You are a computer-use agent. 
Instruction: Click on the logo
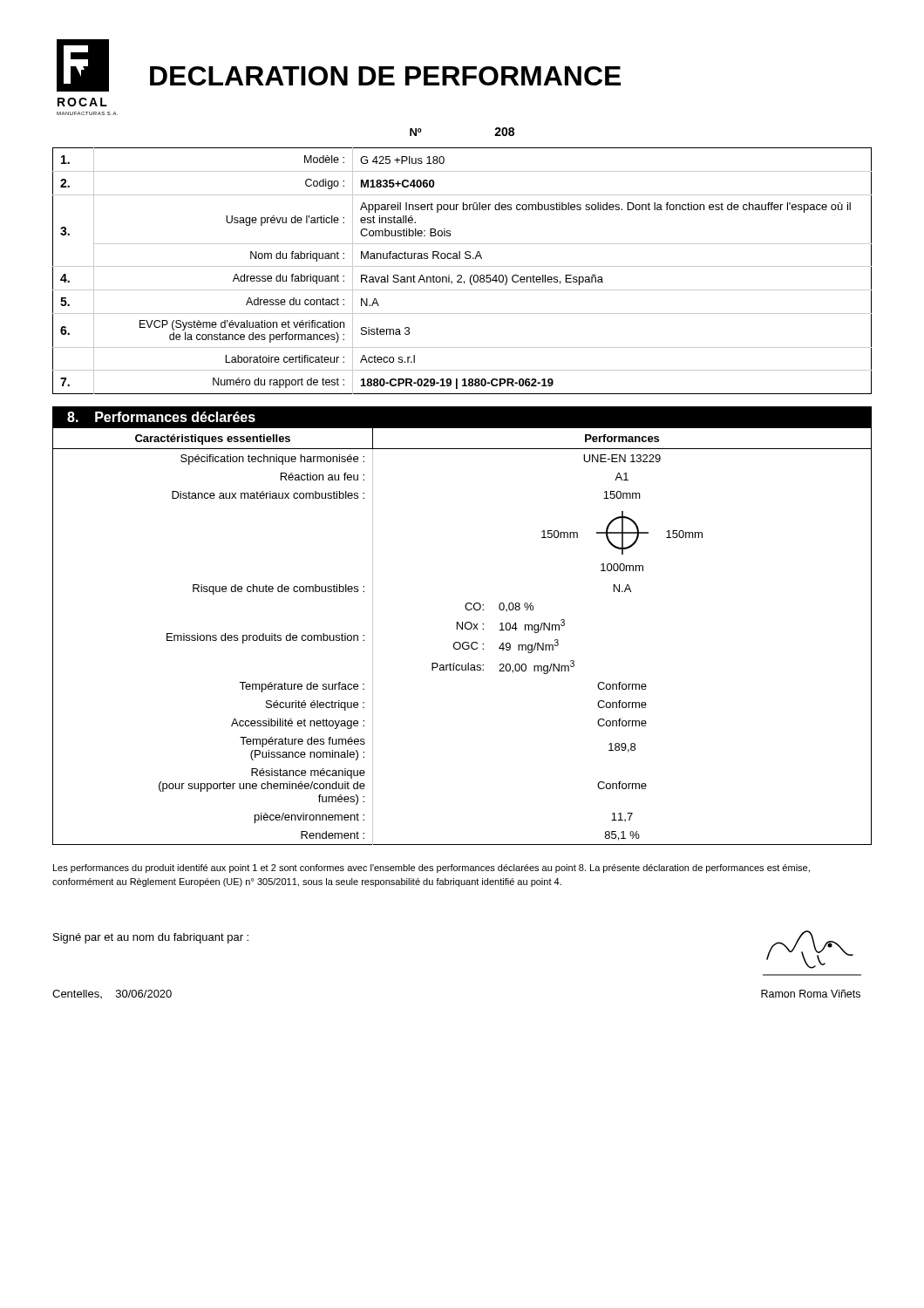(87, 76)
